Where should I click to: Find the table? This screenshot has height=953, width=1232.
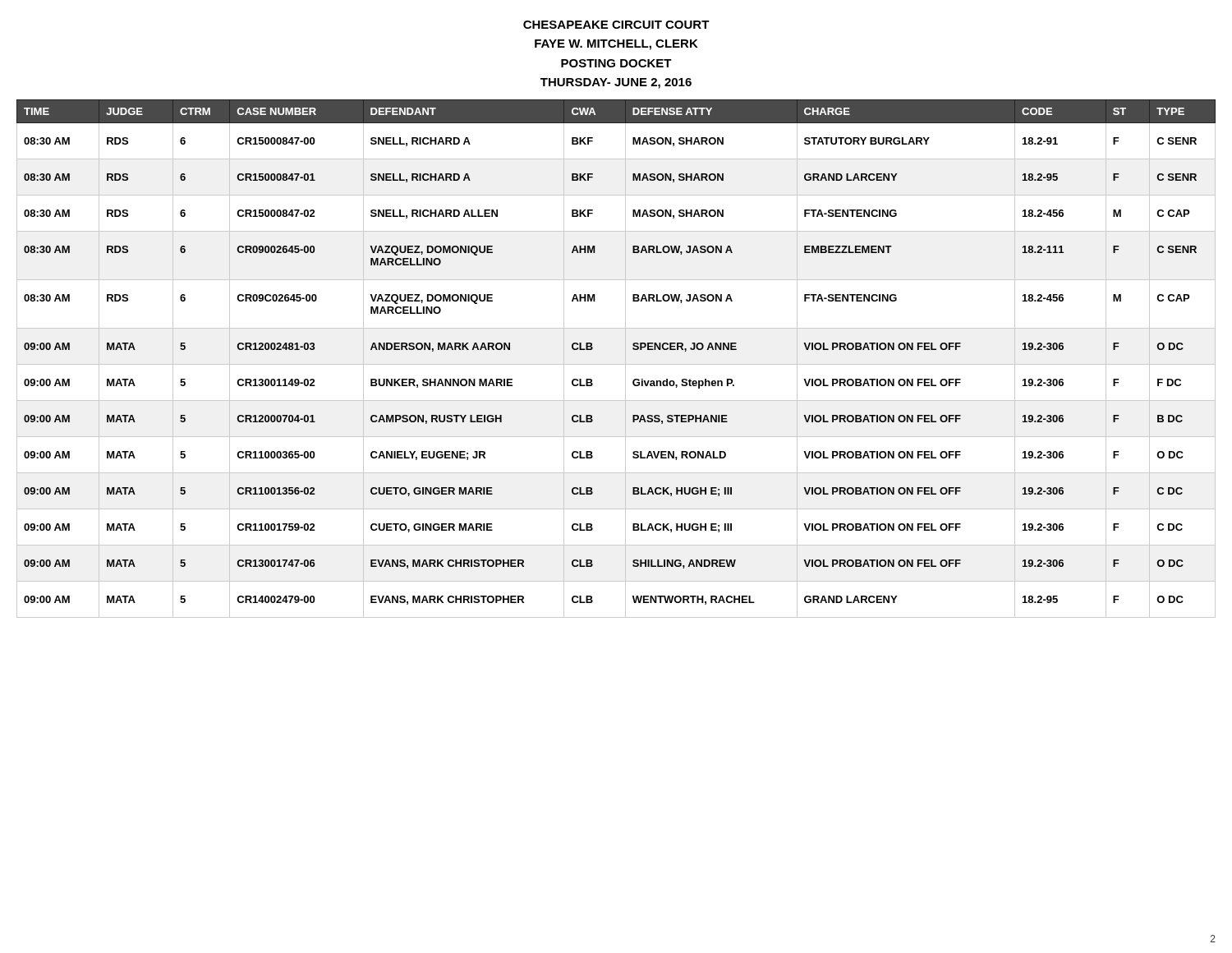pos(616,359)
